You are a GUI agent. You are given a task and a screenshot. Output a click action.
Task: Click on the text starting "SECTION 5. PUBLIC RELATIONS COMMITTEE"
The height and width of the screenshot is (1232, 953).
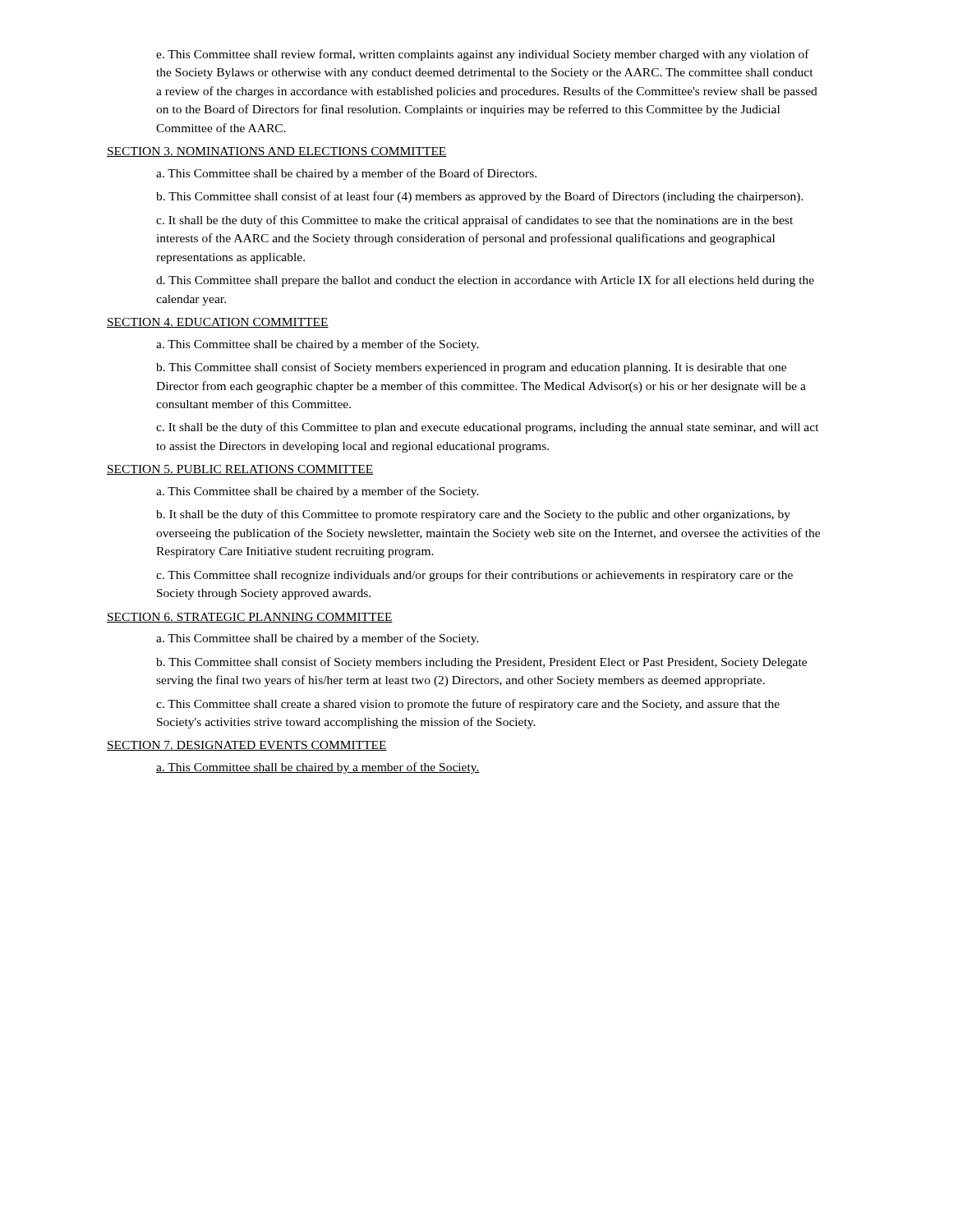240,469
